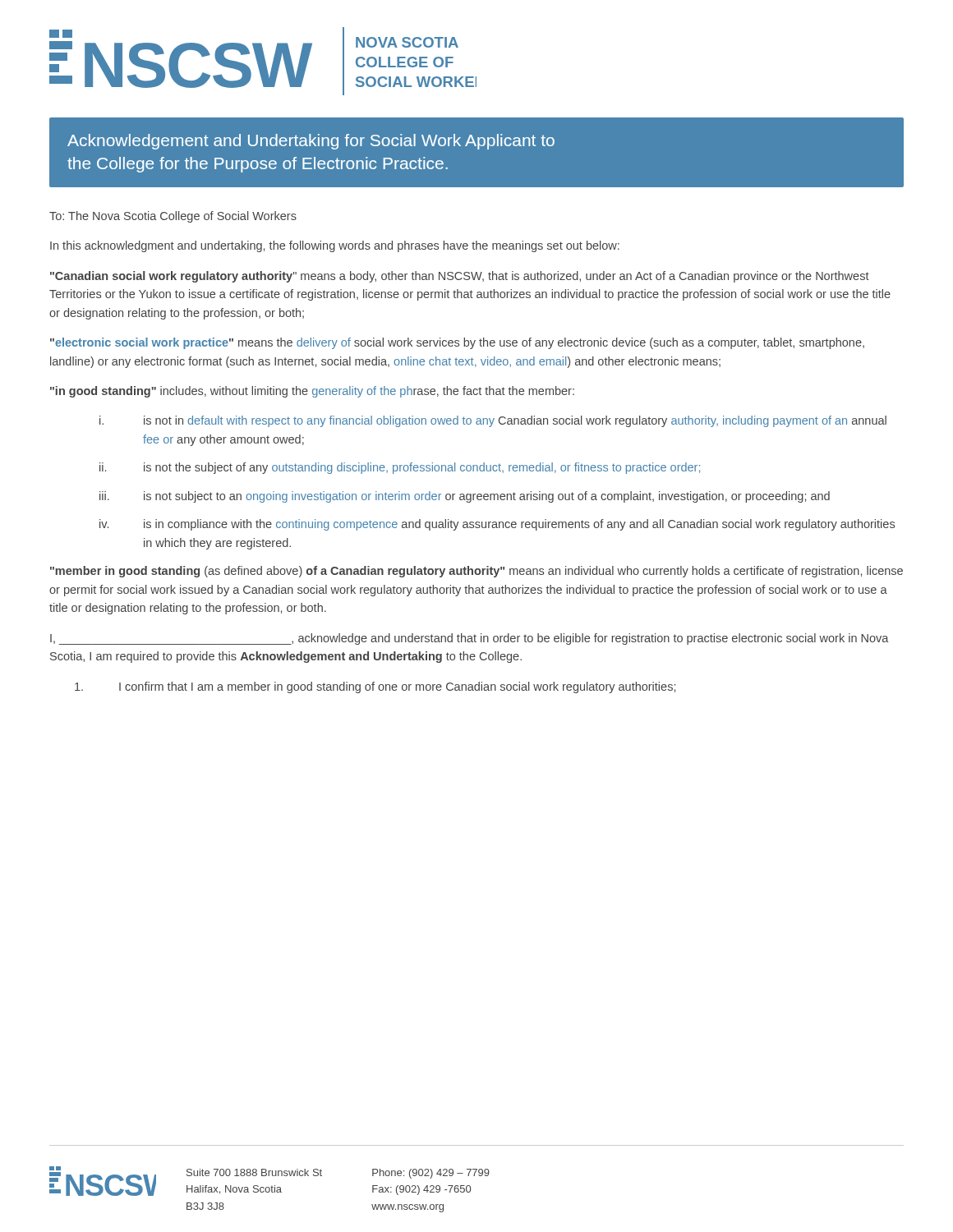Click on the text block with the text ""Canadian social work regulatory authority" means a"
Image resolution: width=953 pixels, height=1232 pixels.
click(x=476, y=294)
